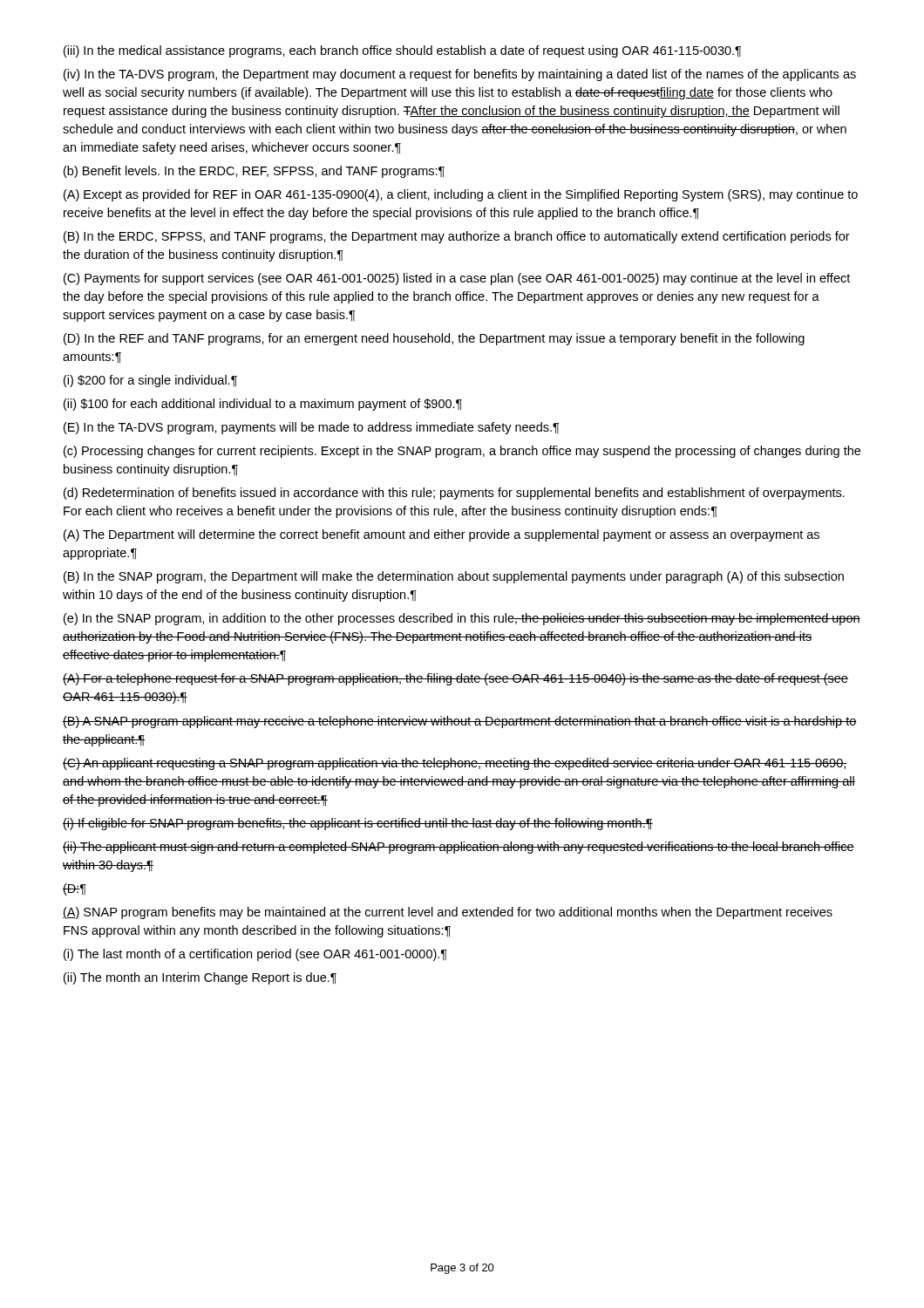Image resolution: width=924 pixels, height=1308 pixels.
Task: Select the passage starting "(e) In the SNAP program, in"
Action: [x=462, y=619]
